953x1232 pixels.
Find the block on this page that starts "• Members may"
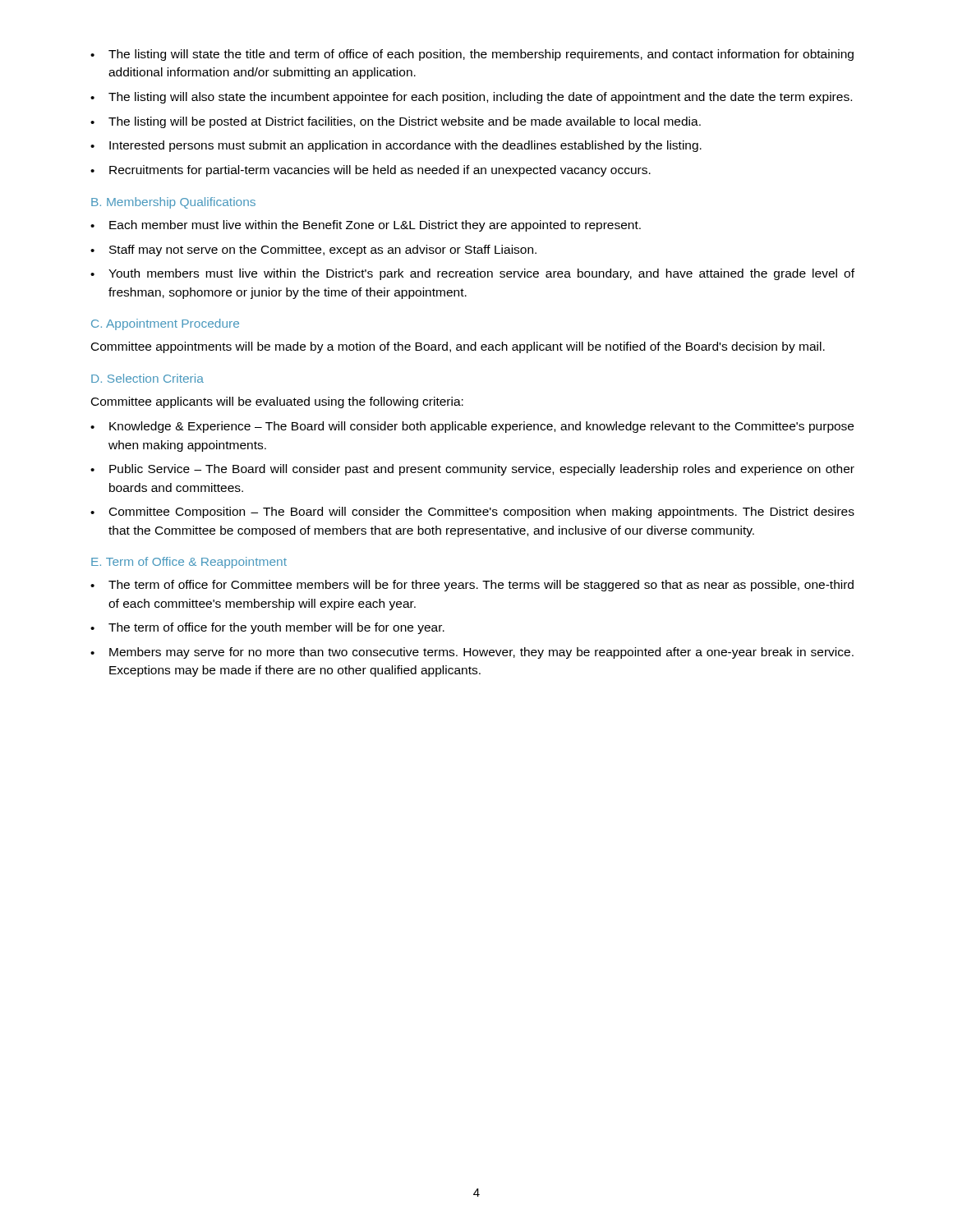[472, 661]
